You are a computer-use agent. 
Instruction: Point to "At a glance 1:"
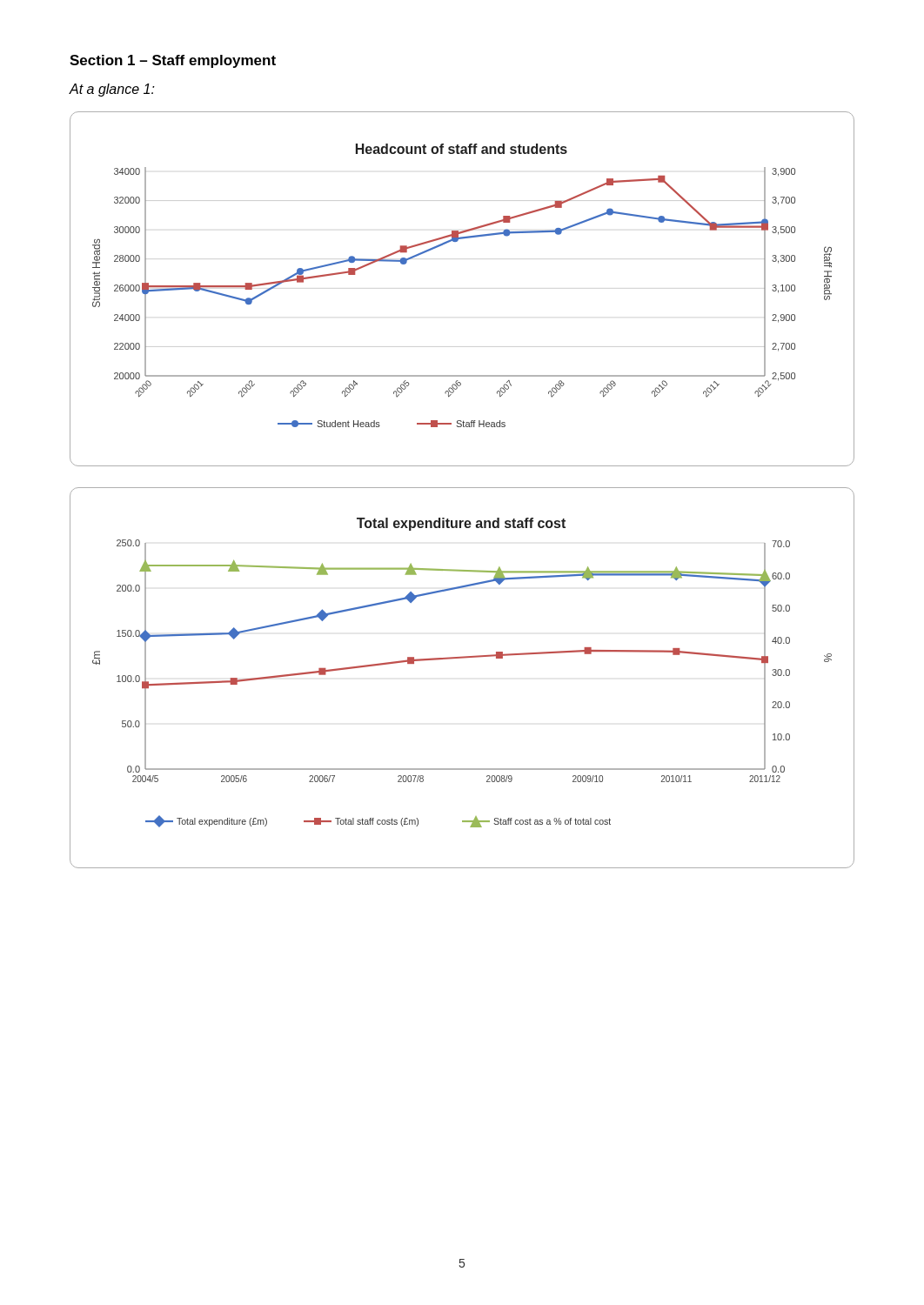click(112, 89)
